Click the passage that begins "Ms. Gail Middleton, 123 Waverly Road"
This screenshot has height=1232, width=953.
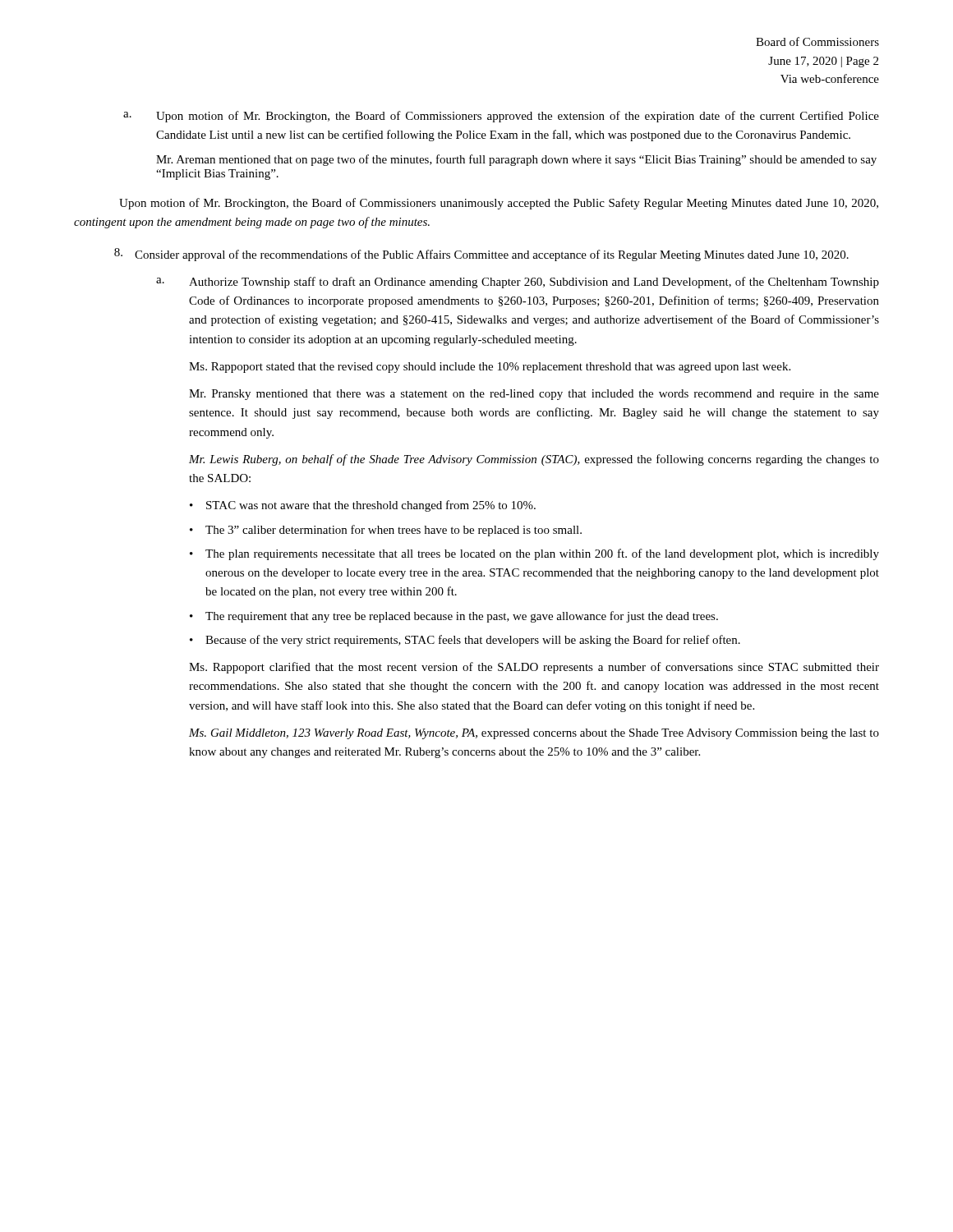tap(534, 742)
